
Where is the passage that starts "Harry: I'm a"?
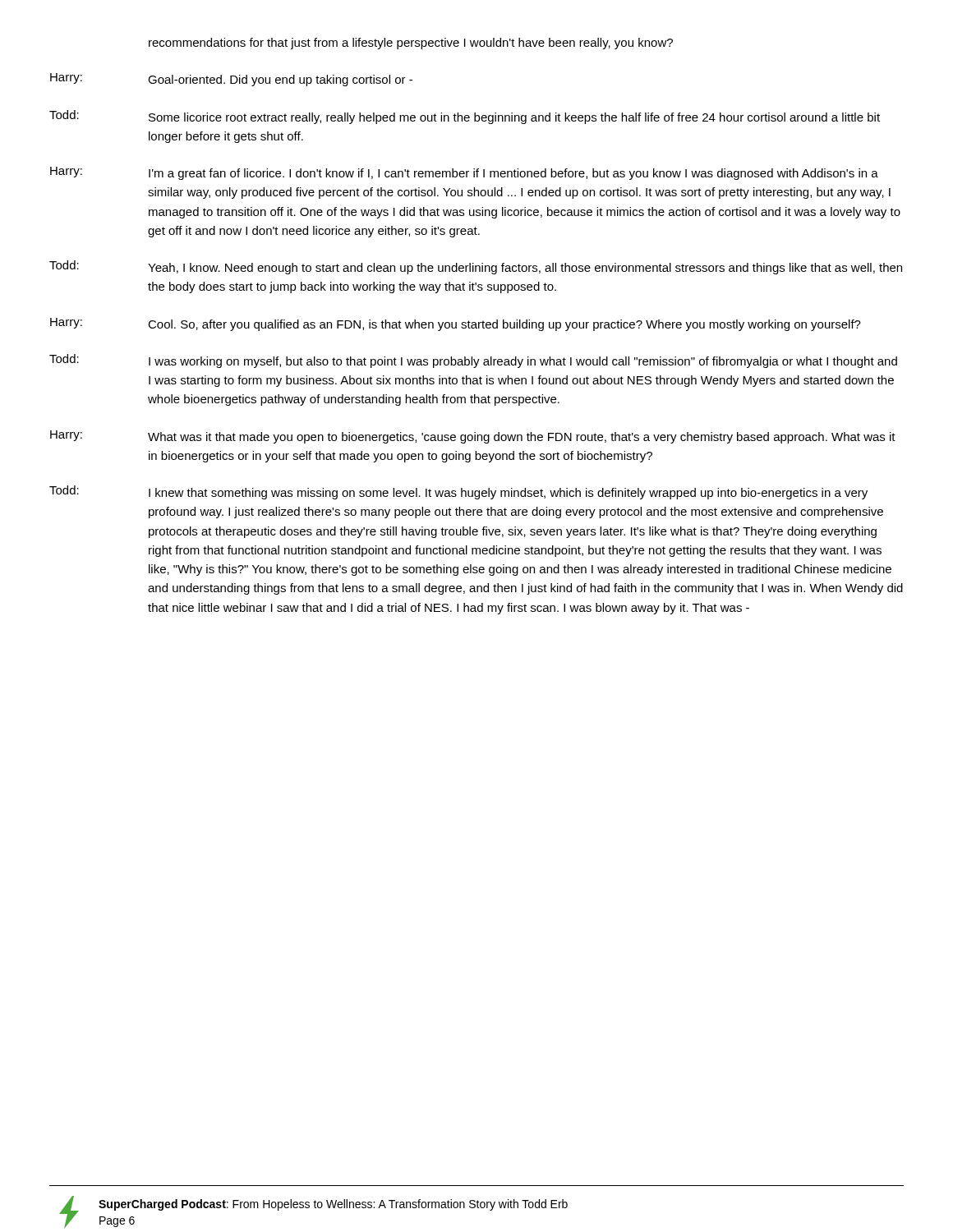pyautogui.click(x=476, y=202)
